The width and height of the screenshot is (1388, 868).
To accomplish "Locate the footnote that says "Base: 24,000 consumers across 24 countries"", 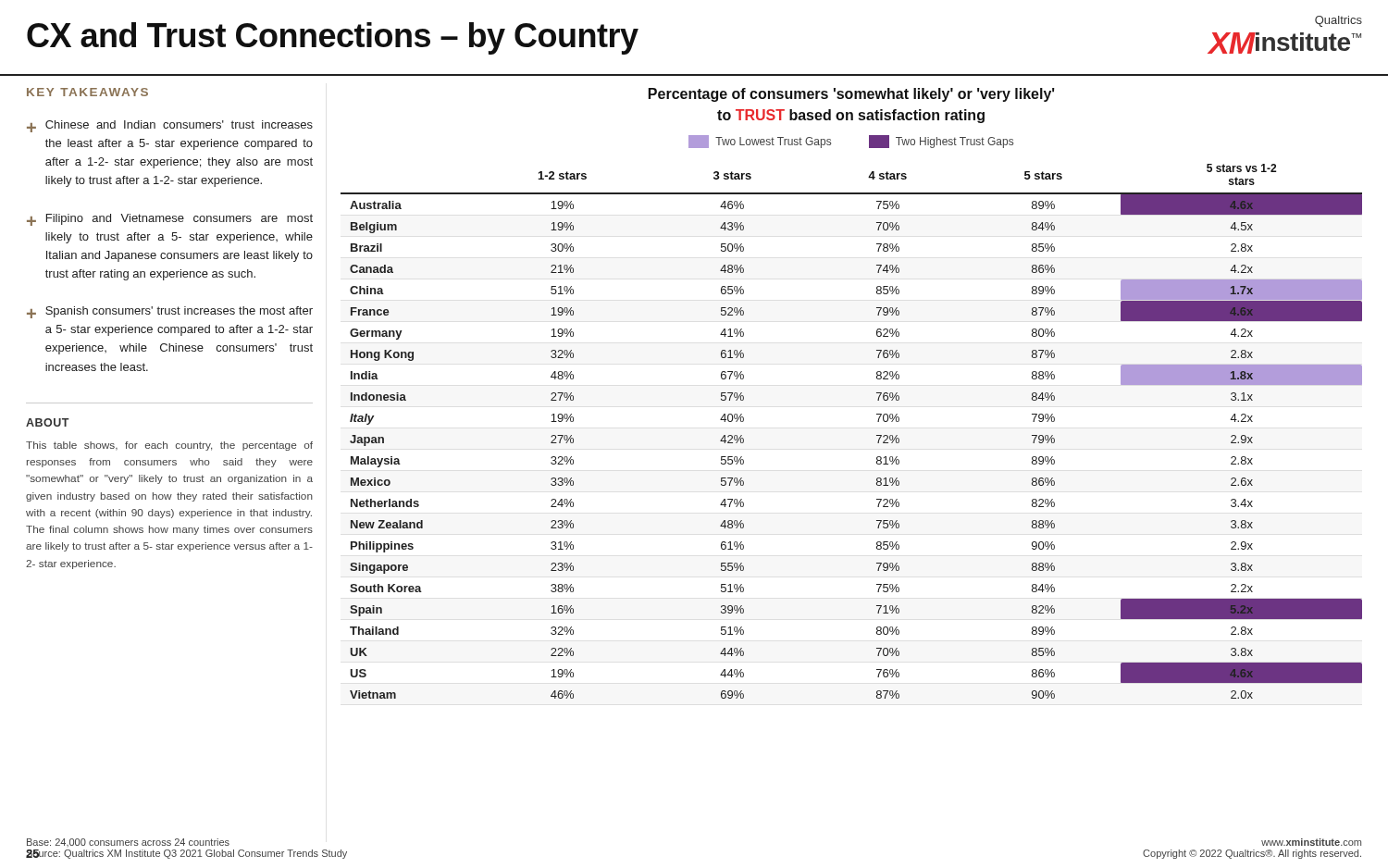I will (128, 842).
